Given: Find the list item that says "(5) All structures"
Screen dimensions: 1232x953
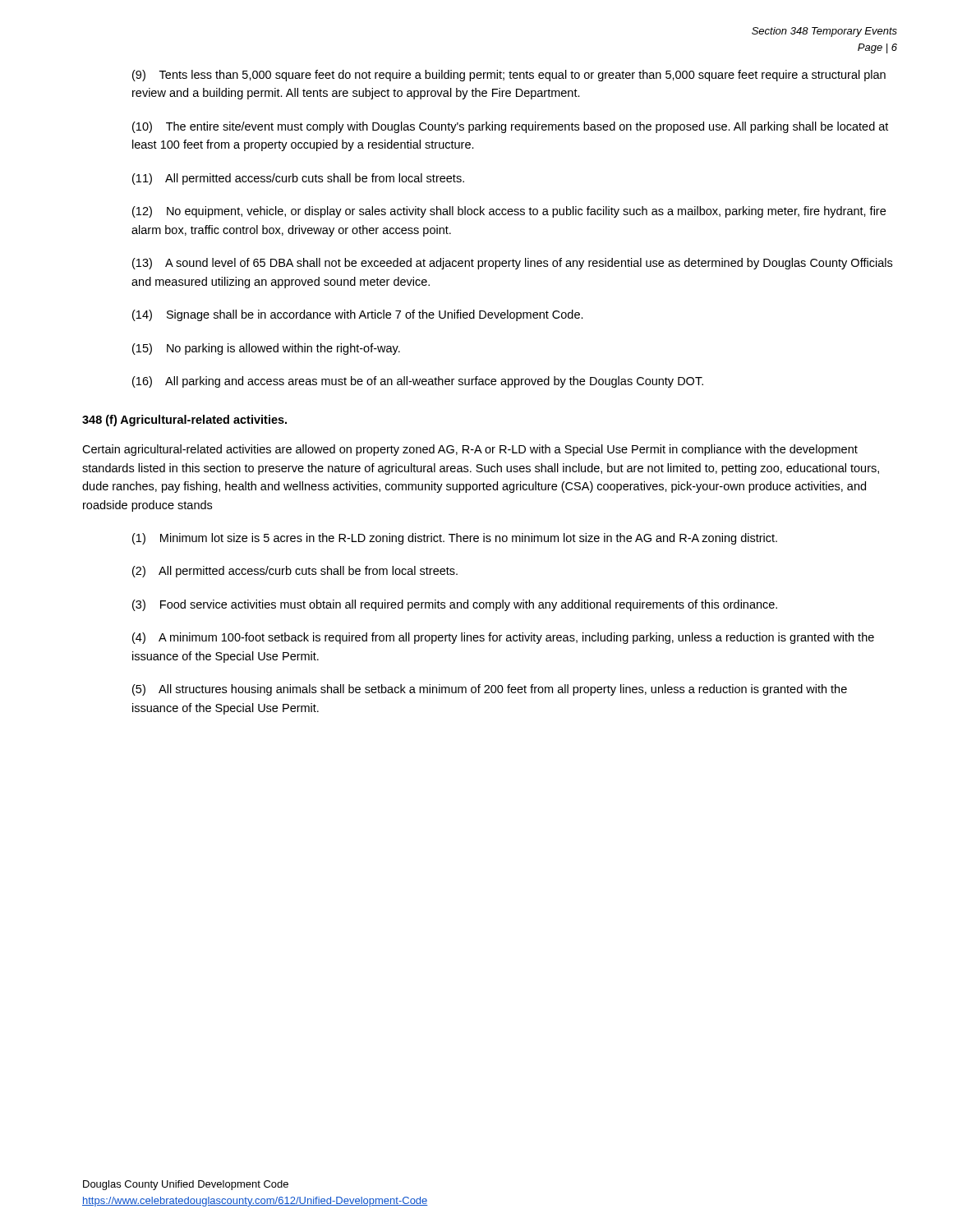Looking at the screenshot, I should [x=514, y=699].
